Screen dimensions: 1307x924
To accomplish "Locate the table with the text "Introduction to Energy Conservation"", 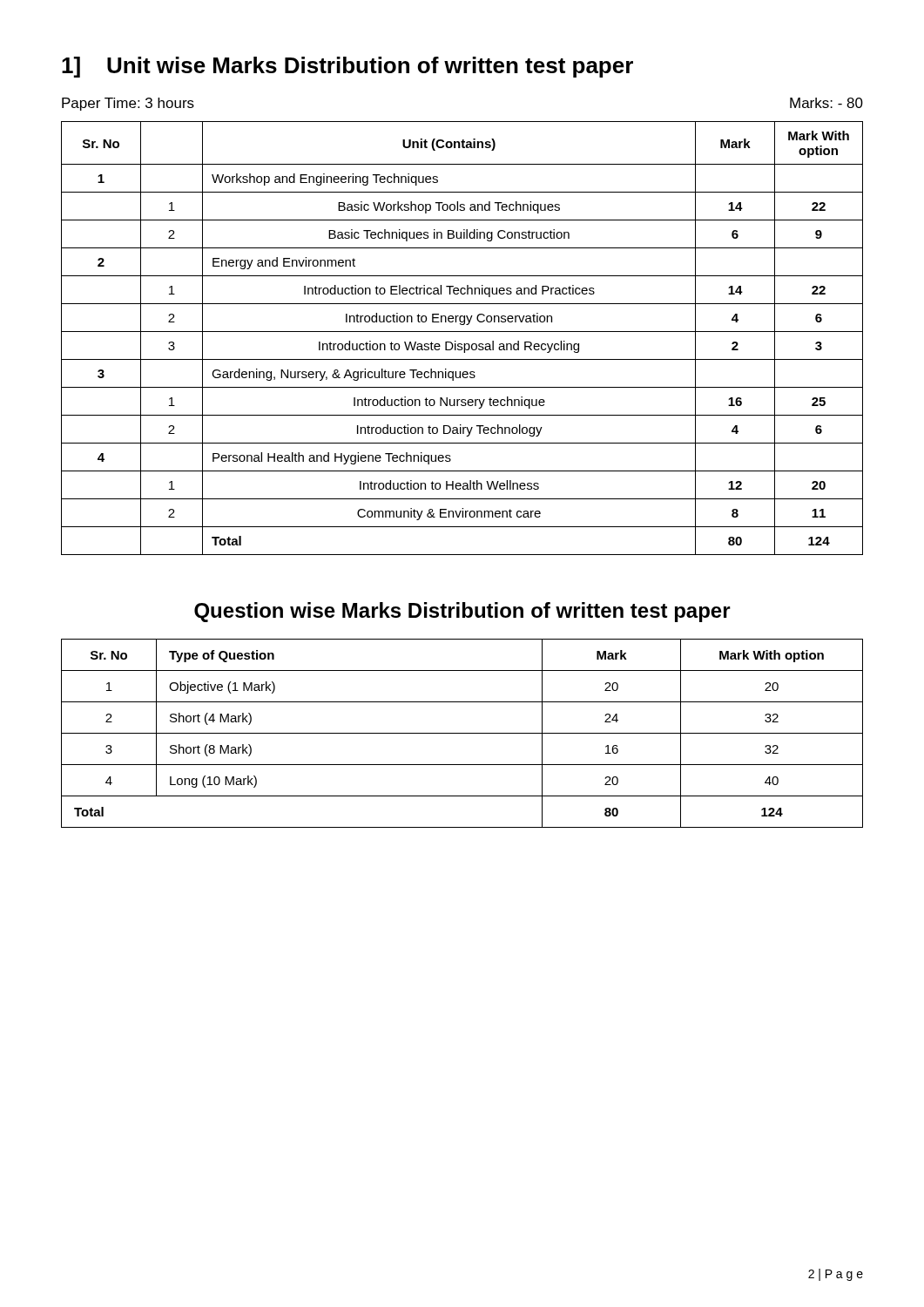I will point(462,338).
